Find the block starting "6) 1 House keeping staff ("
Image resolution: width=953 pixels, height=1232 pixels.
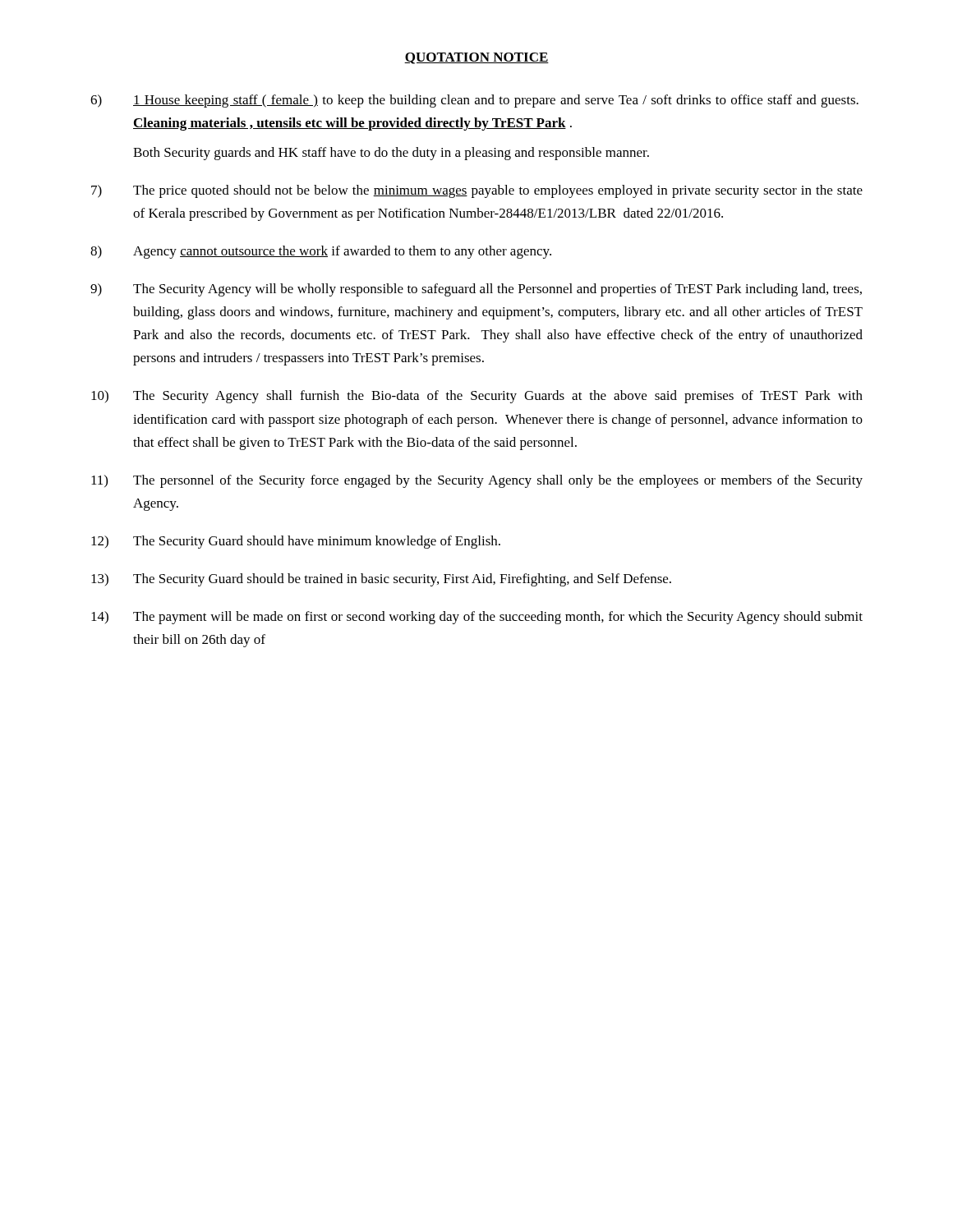pyautogui.click(x=476, y=127)
